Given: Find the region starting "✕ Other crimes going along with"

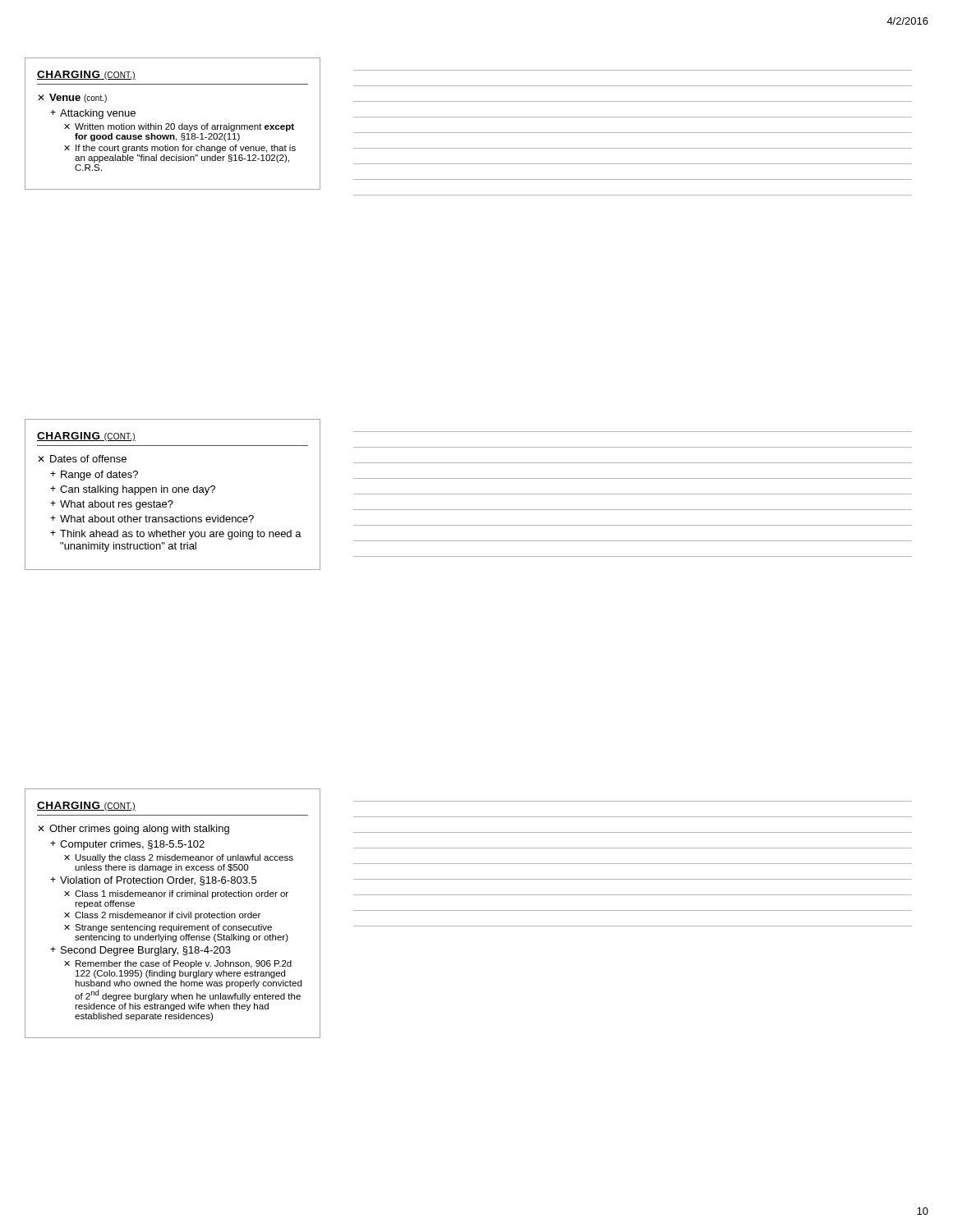Looking at the screenshot, I should [x=133, y=828].
